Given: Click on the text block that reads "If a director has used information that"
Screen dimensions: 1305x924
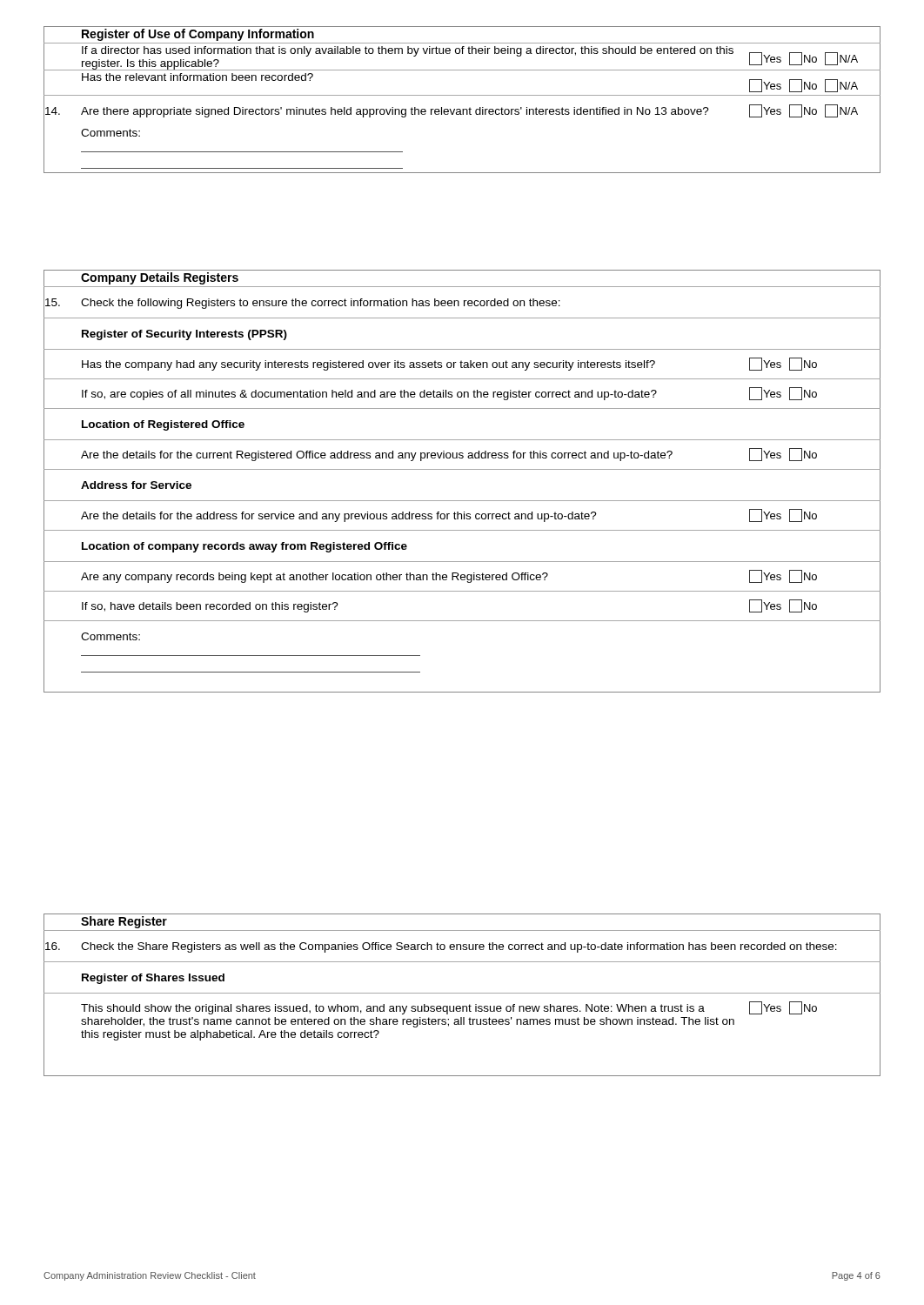Looking at the screenshot, I should [407, 57].
